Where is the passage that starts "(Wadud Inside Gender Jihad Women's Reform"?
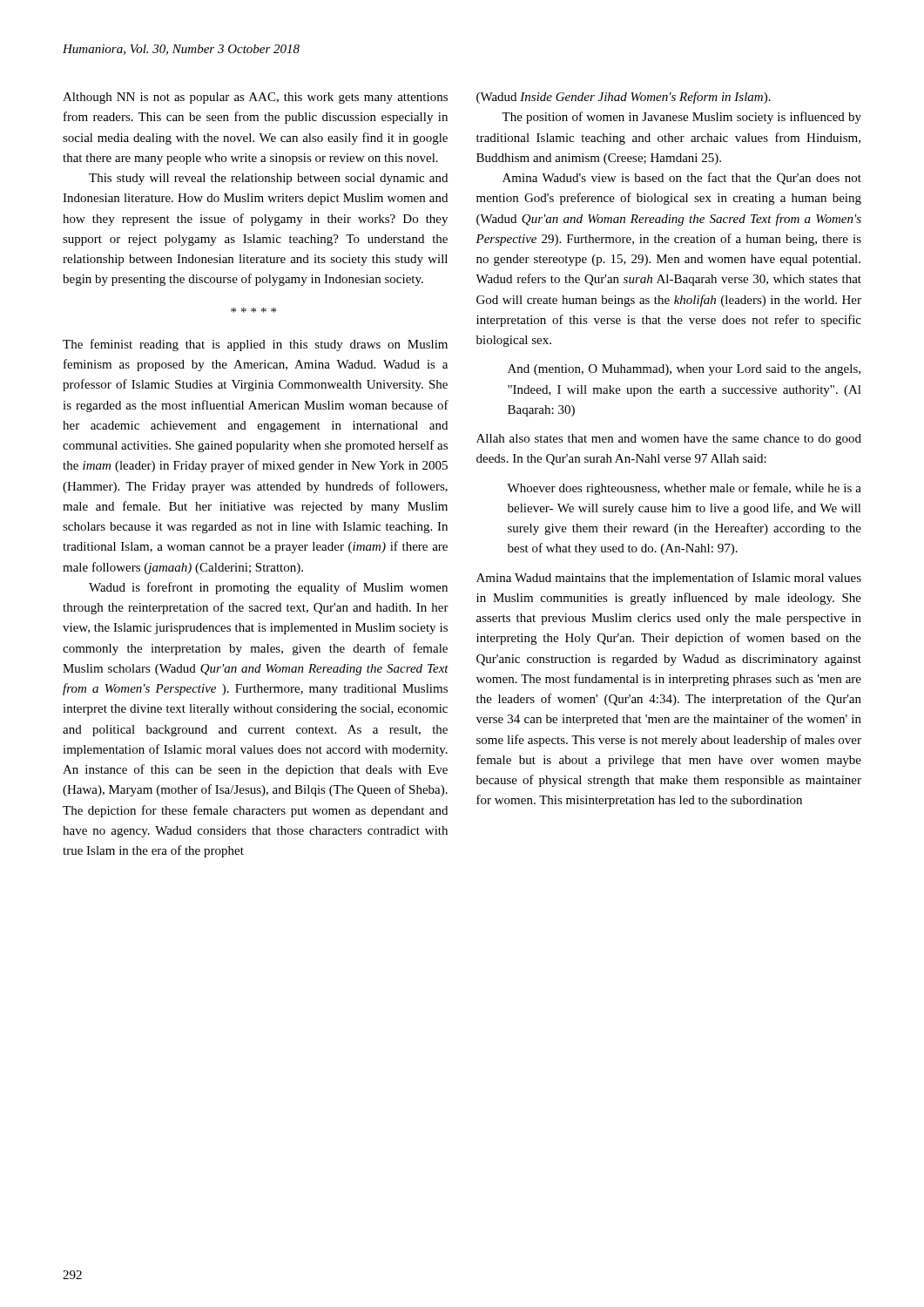924x1307 pixels. 669,219
